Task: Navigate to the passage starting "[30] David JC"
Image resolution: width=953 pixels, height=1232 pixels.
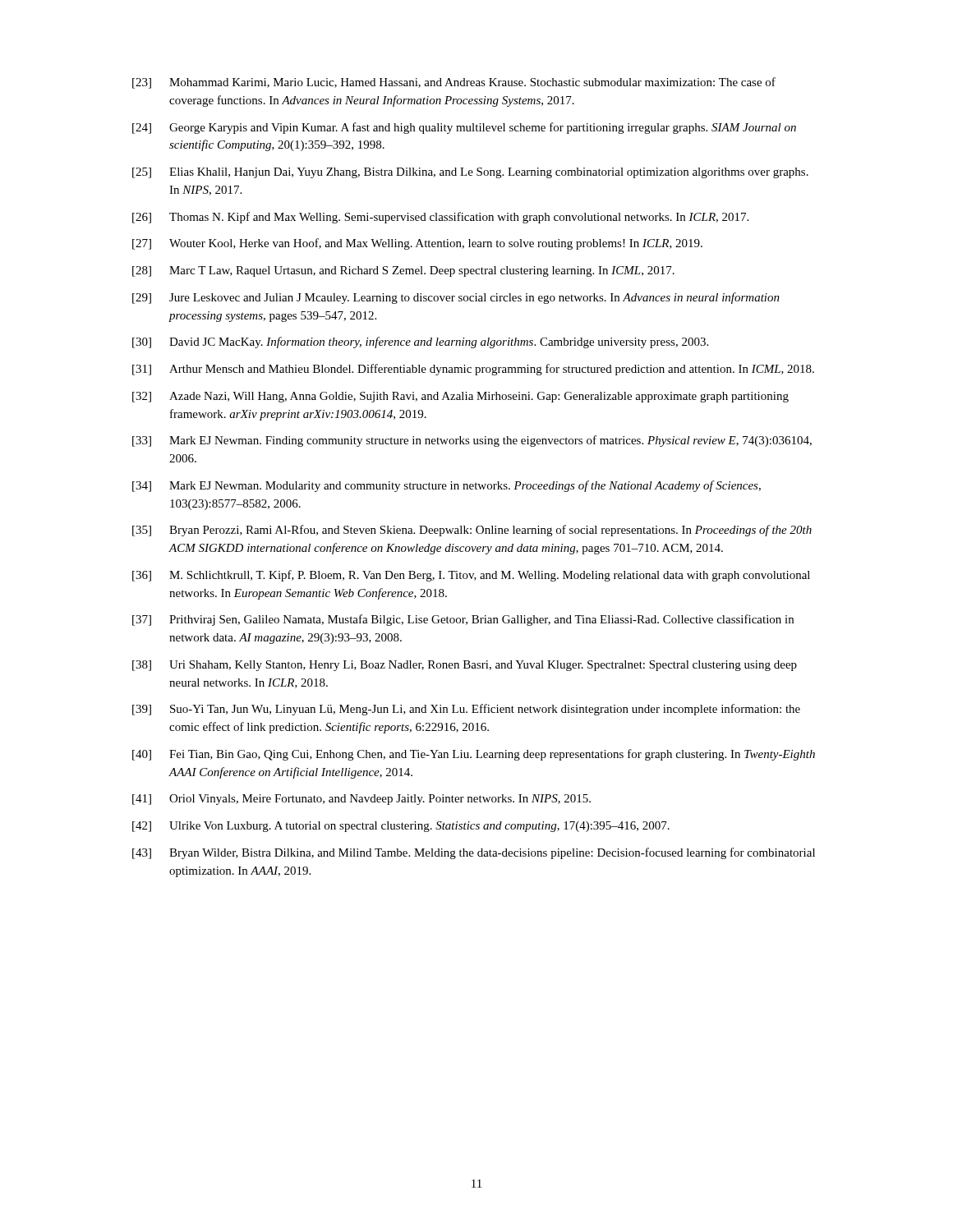Action: pyautogui.click(x=476, y=343)
